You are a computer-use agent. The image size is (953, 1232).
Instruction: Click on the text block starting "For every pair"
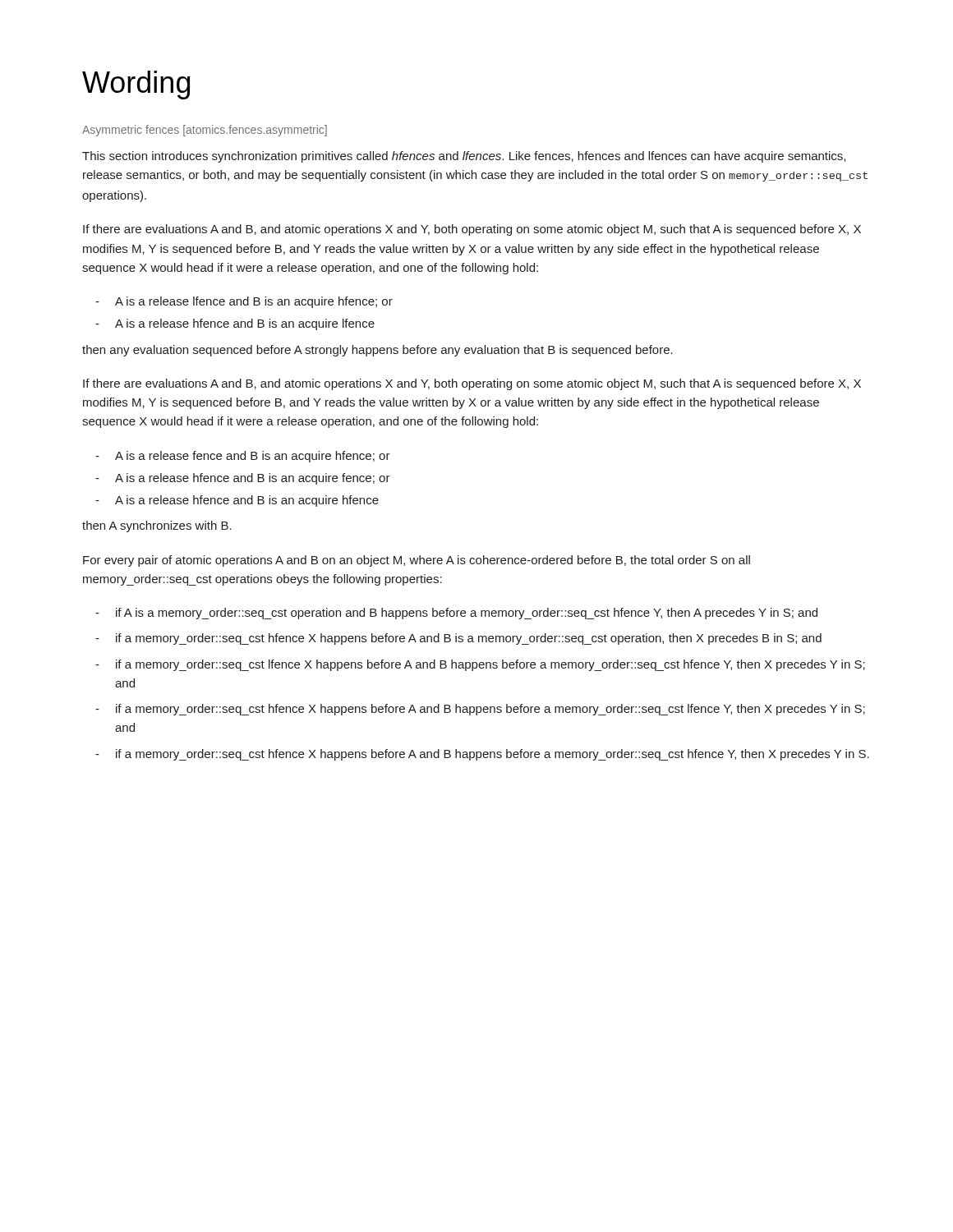click(476, 569)
